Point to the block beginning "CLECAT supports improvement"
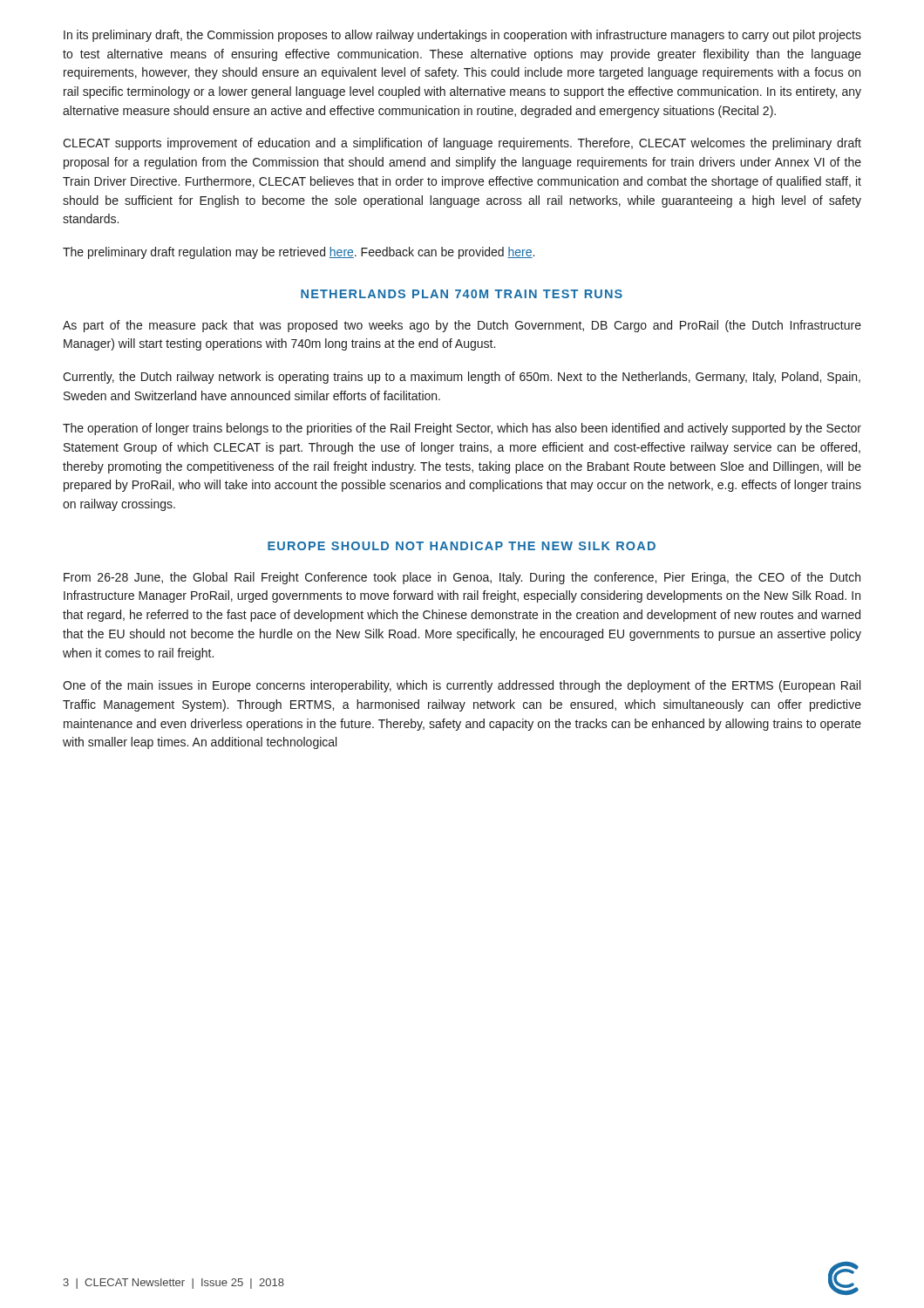The height and width of the screenshot is (1308, 924). (462, 182)
